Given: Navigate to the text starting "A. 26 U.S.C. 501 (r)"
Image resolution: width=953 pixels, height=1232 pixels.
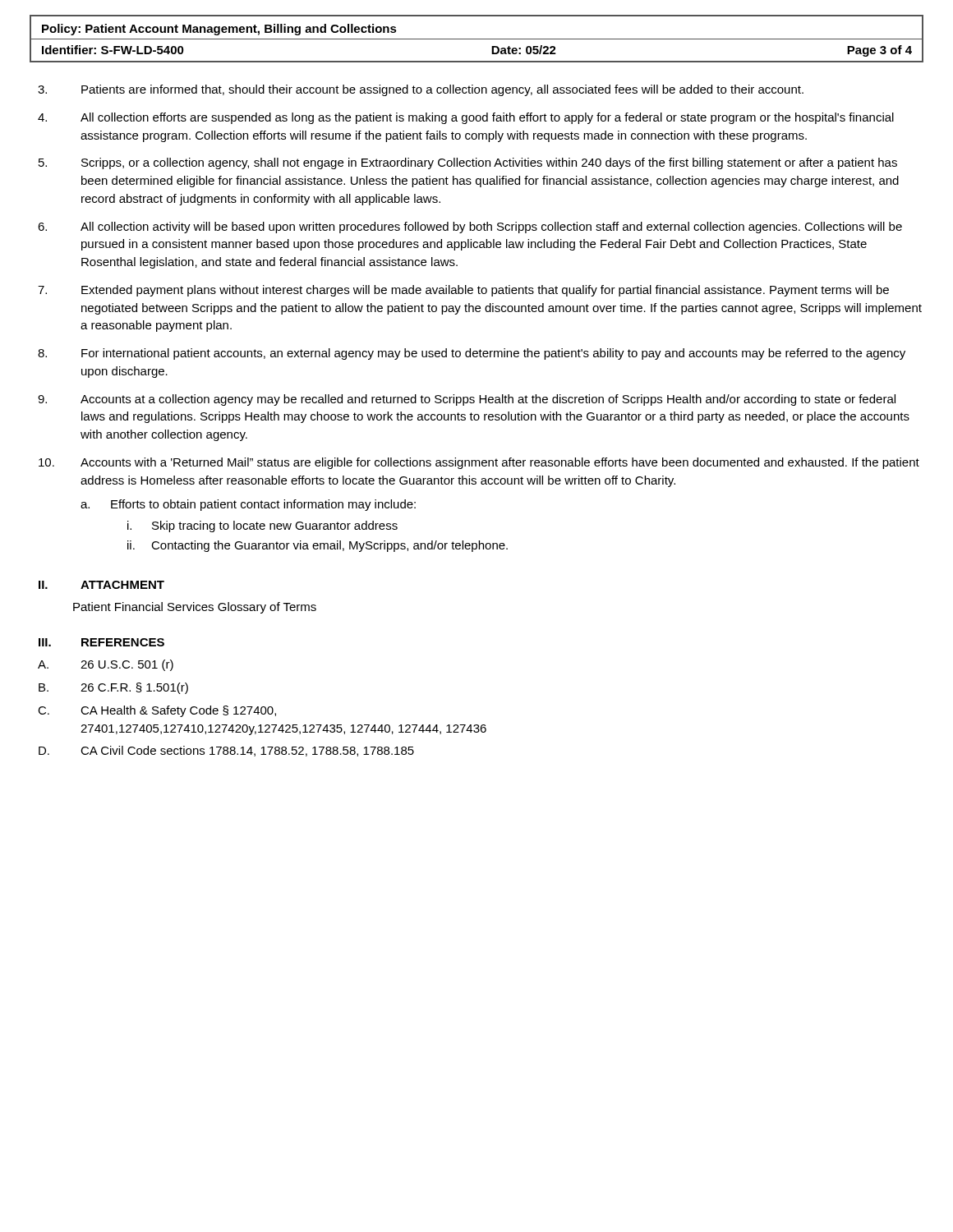Looking at the screenshot, I should (106, 665).
